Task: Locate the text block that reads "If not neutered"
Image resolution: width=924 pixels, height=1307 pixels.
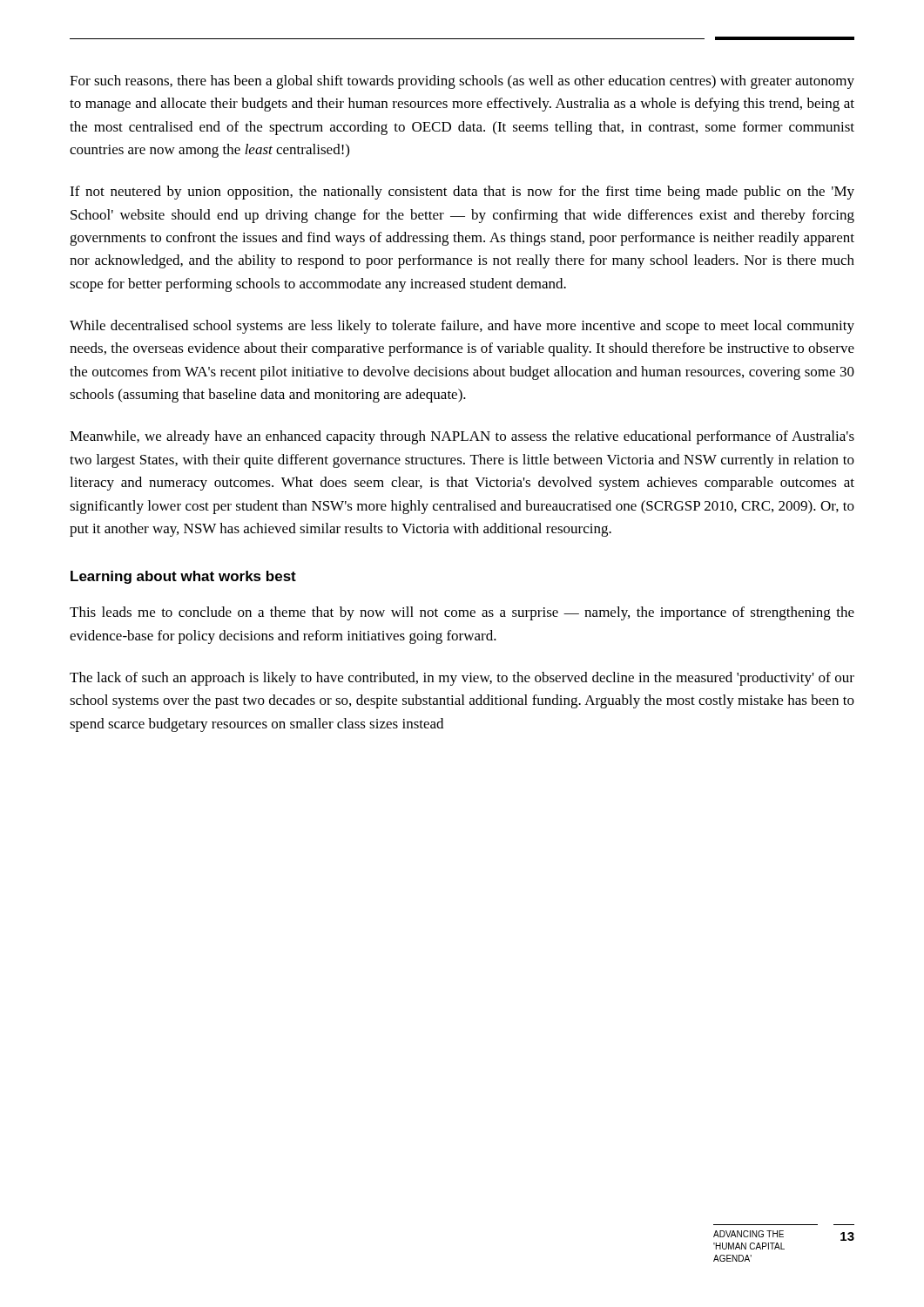Action: coord(462,237)
